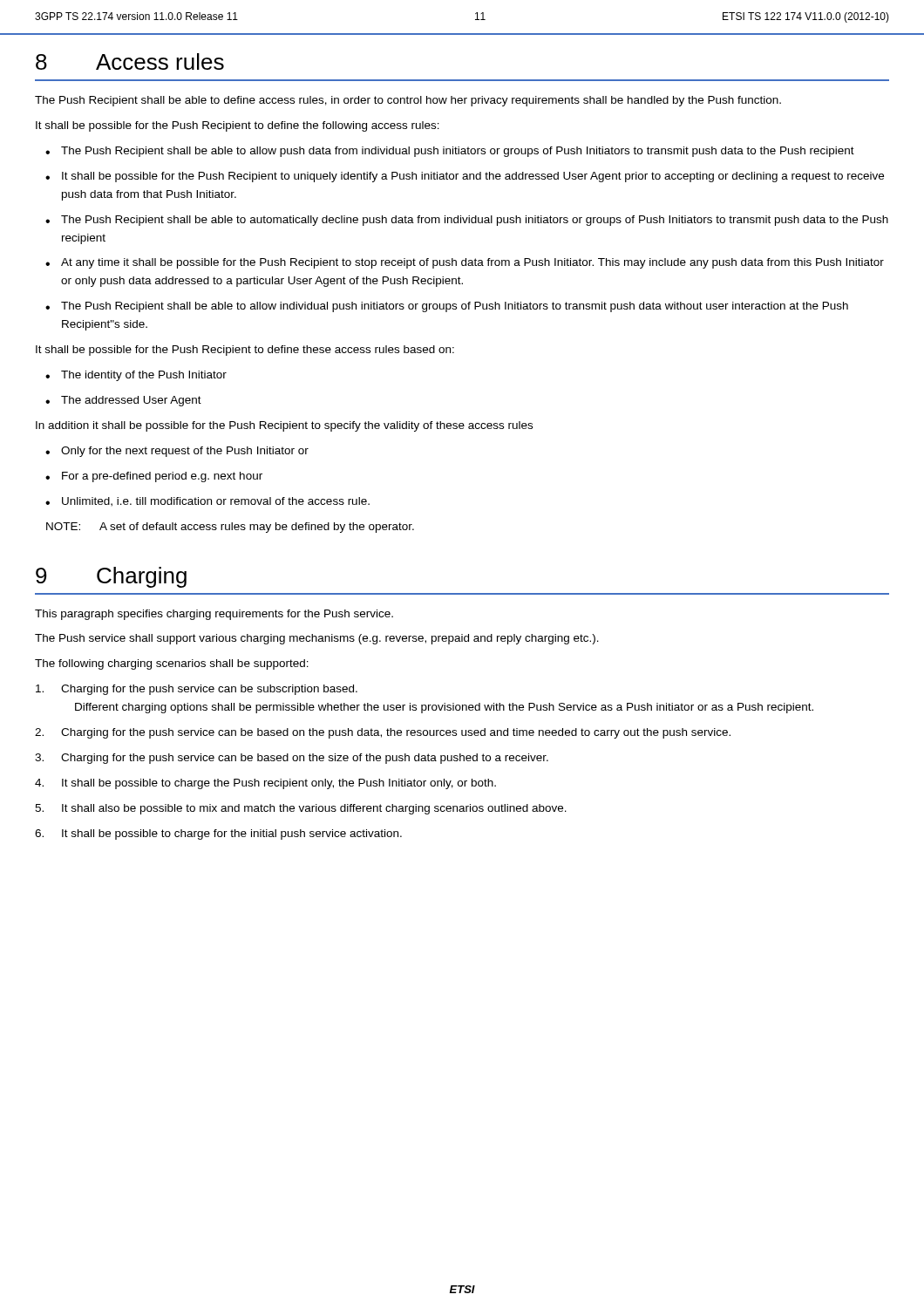The height and width of the screenshot is (1308, 924).
Task: Click on the text block with the text "This paragraph specifies charging requirements for"
Action: 214,613
